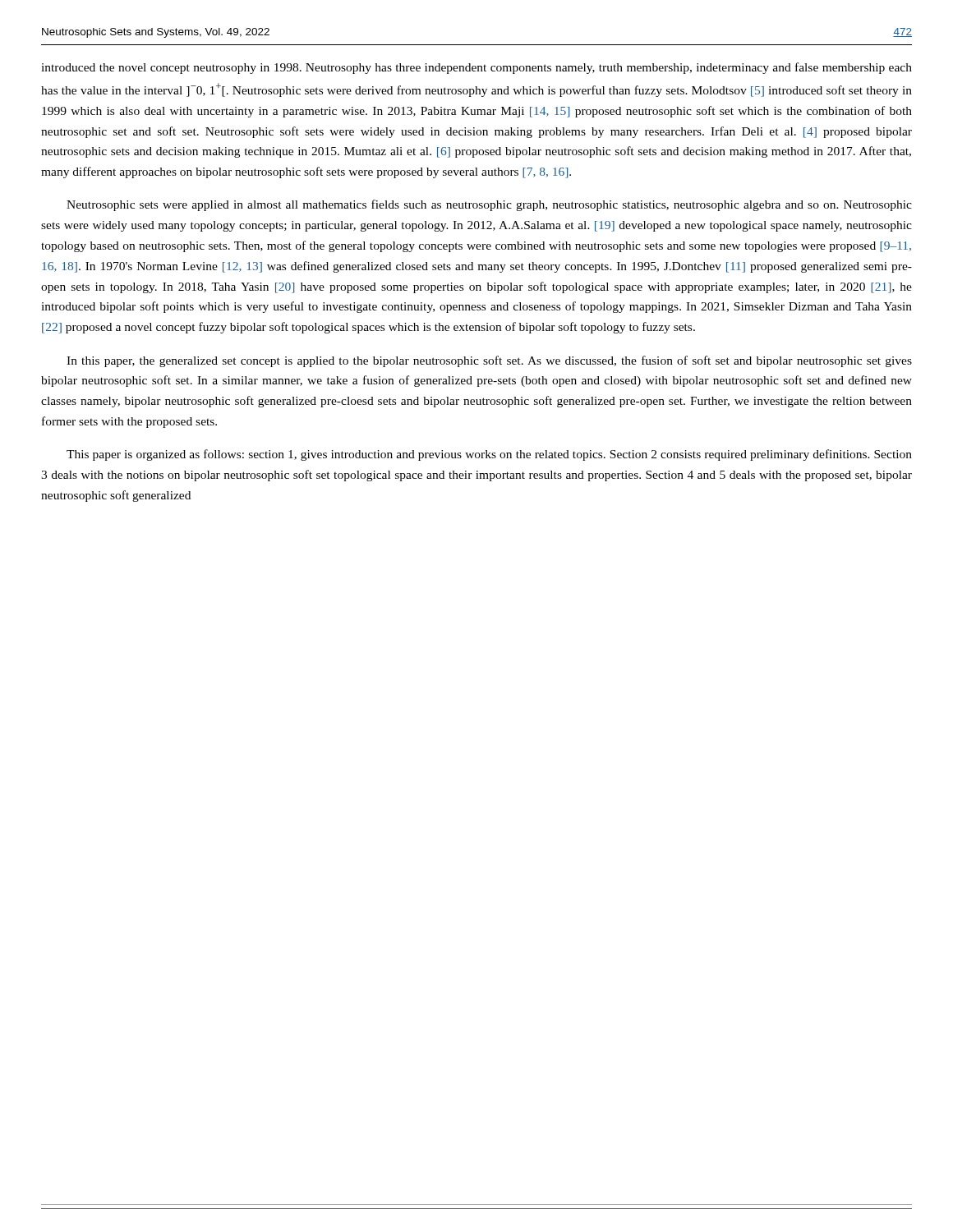The width and height of the screenshot is (953, 1232).
Task: Select the block starting "In this paper, the generalized set concept is"
Action: 476,390
